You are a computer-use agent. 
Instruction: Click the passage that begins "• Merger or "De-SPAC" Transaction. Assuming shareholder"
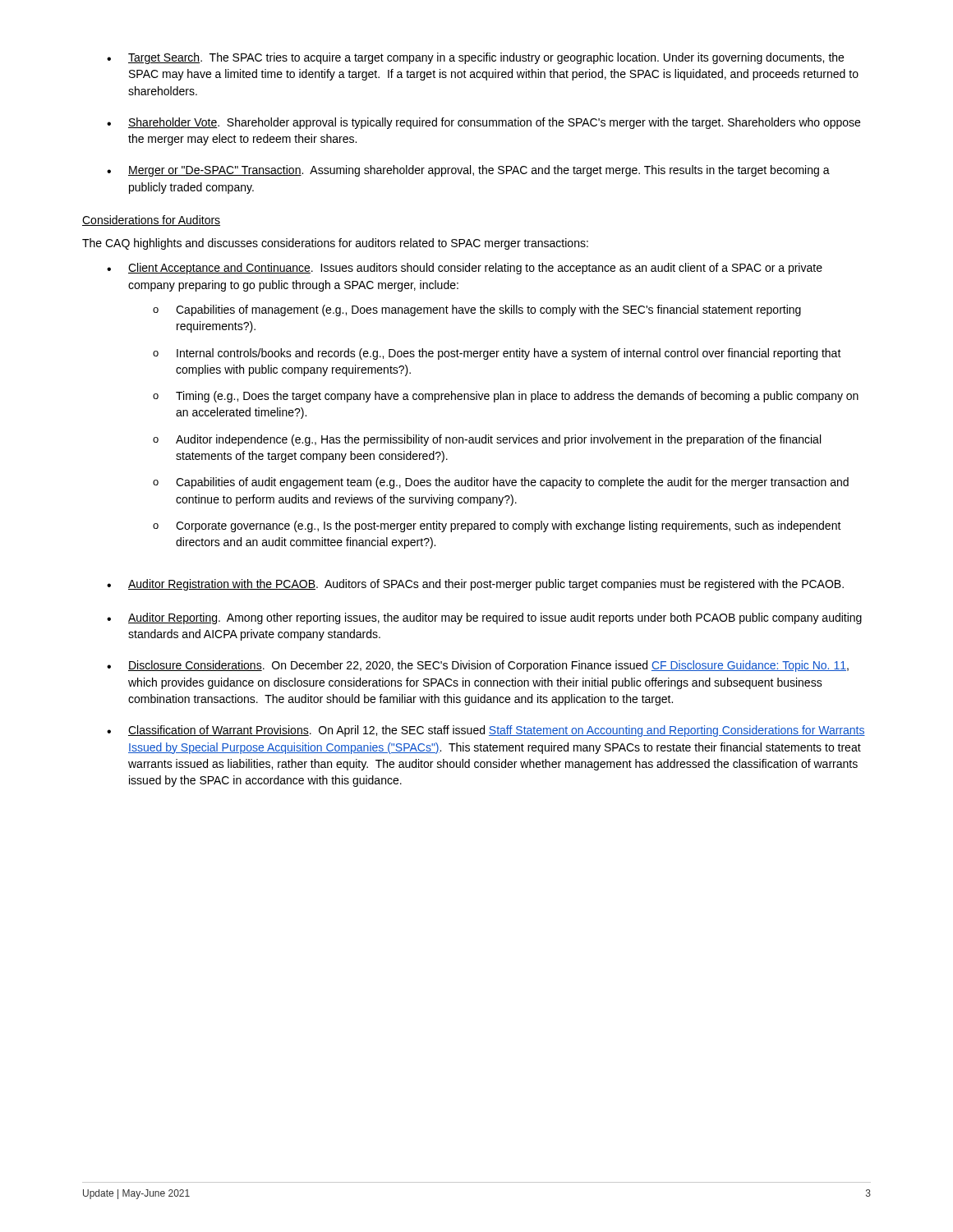[x=489, y=179]
